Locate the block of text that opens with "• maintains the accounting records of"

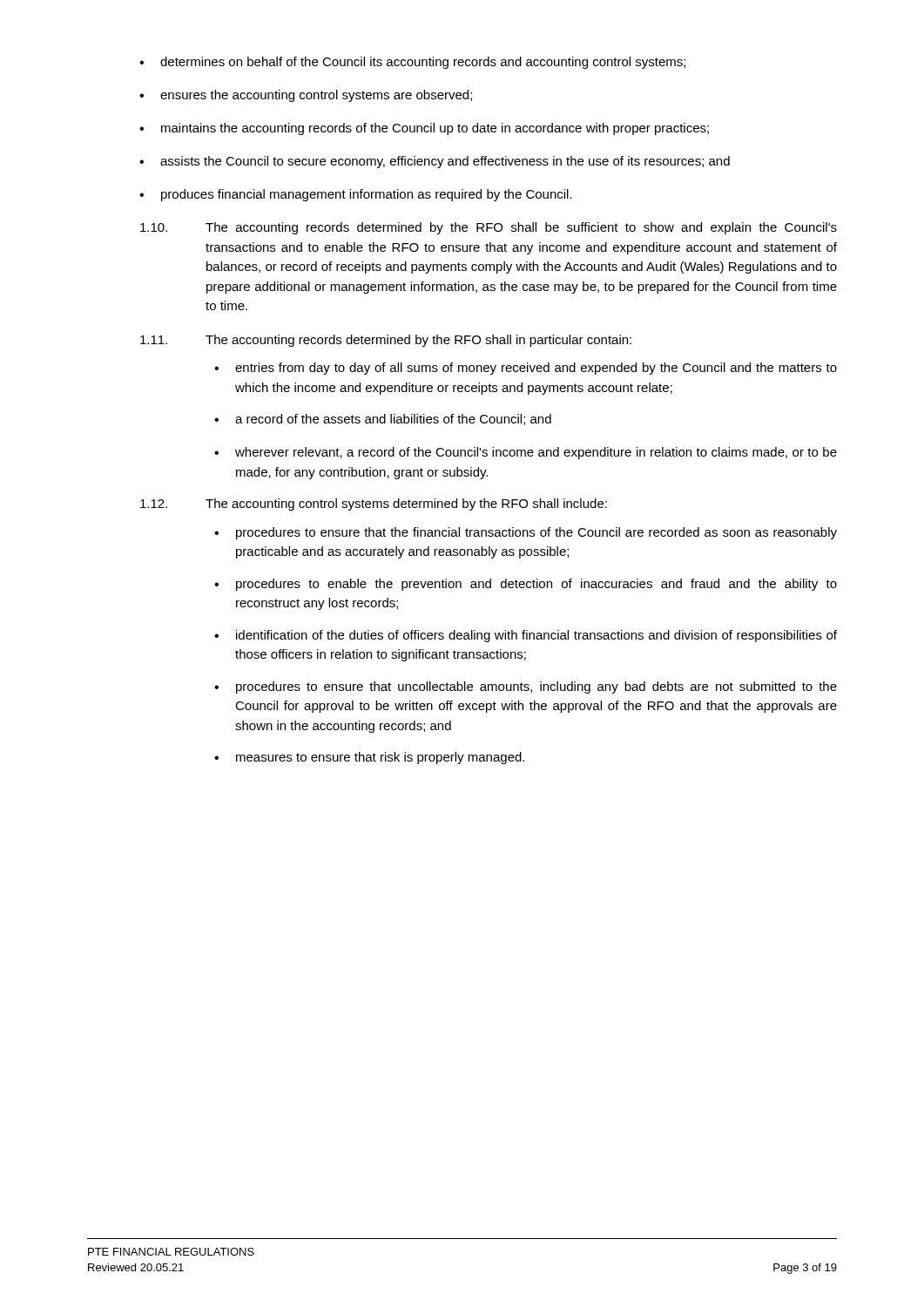[488, 129]
